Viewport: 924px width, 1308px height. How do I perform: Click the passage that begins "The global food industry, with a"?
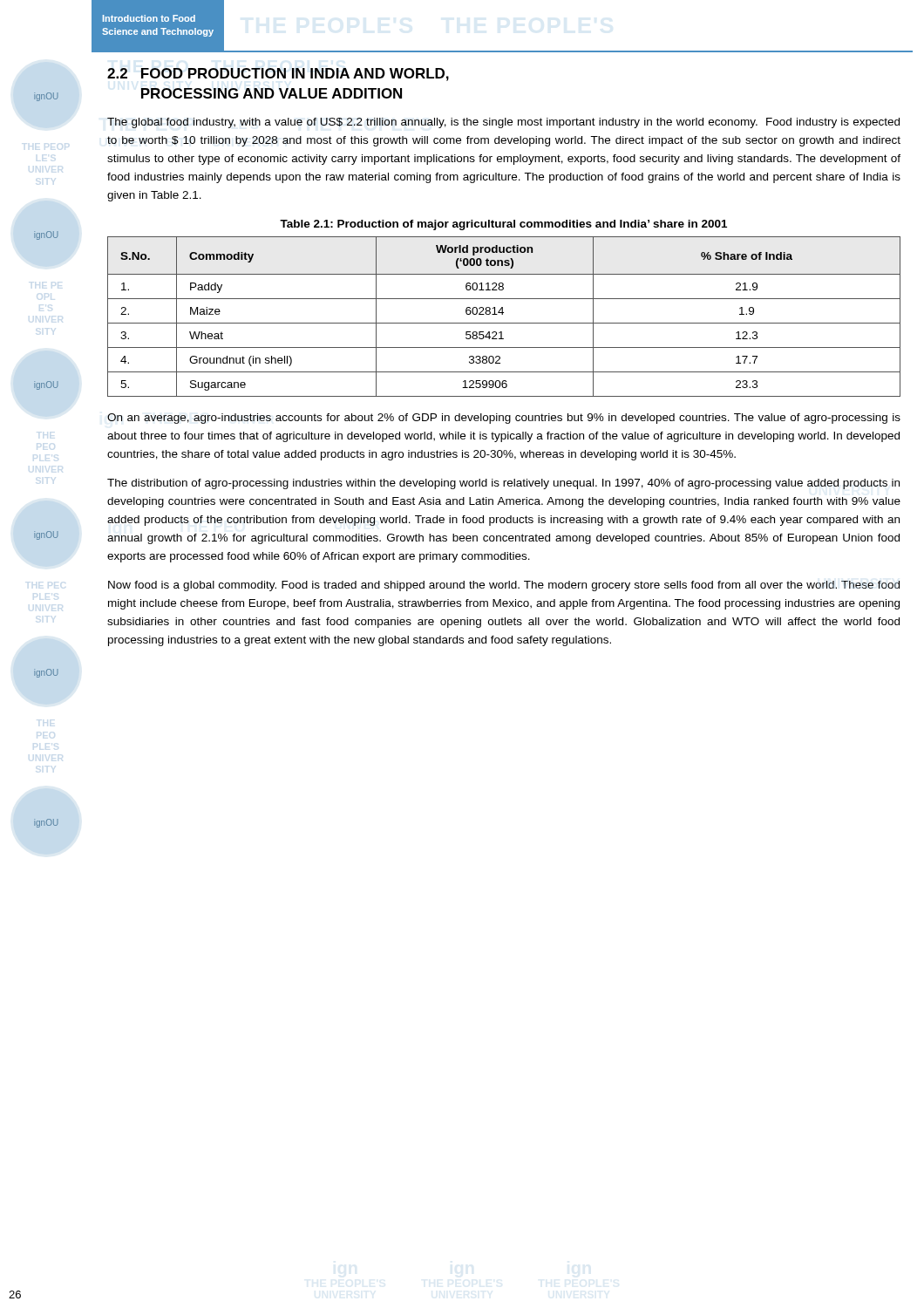pyautogui.click(x=504, y=158)
